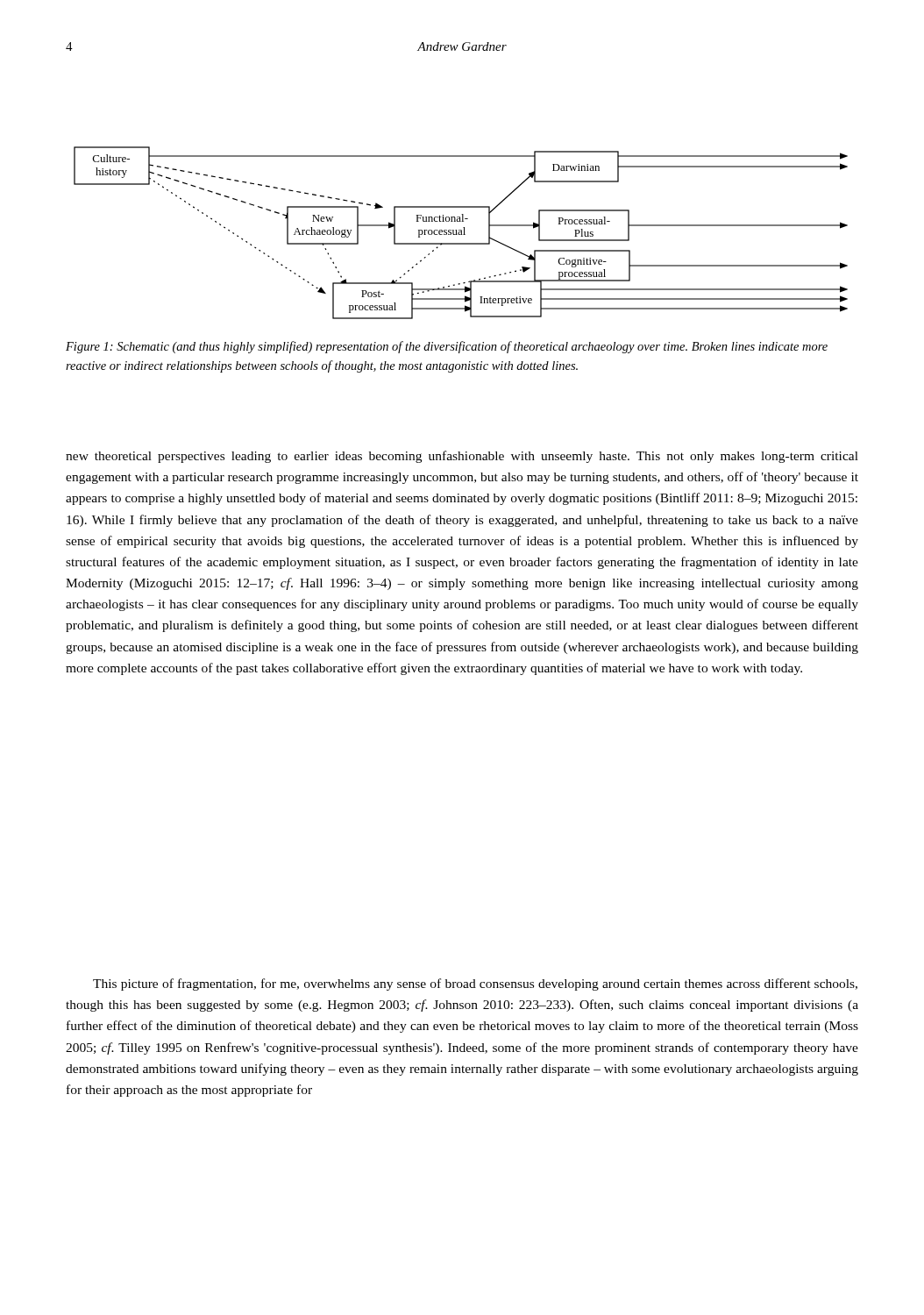Point to the passage starting "This picture of fragmentation, for me, overwhelms"

[x=462, y=1037]
